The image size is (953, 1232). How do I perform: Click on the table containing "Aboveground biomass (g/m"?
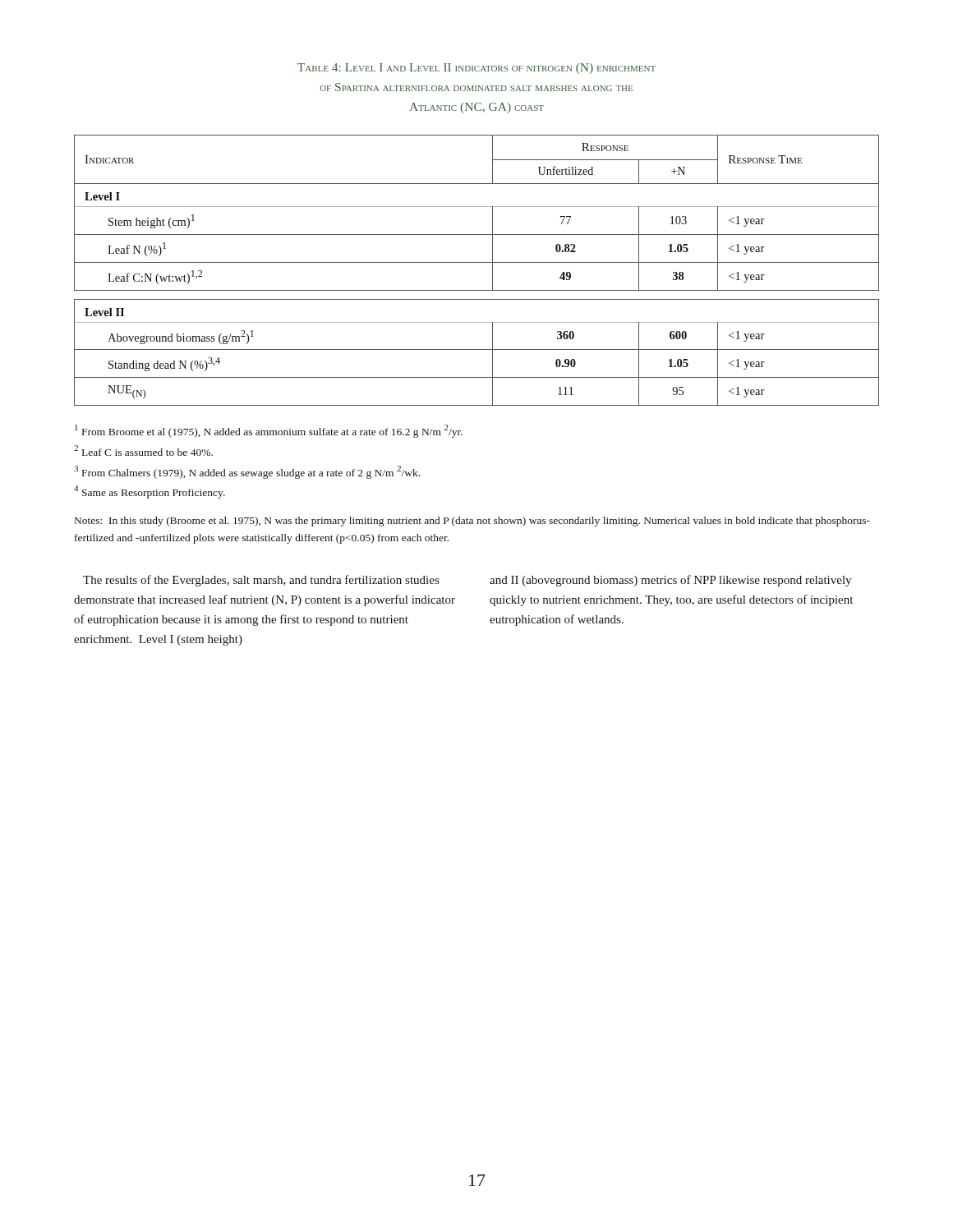coord(476,270)
